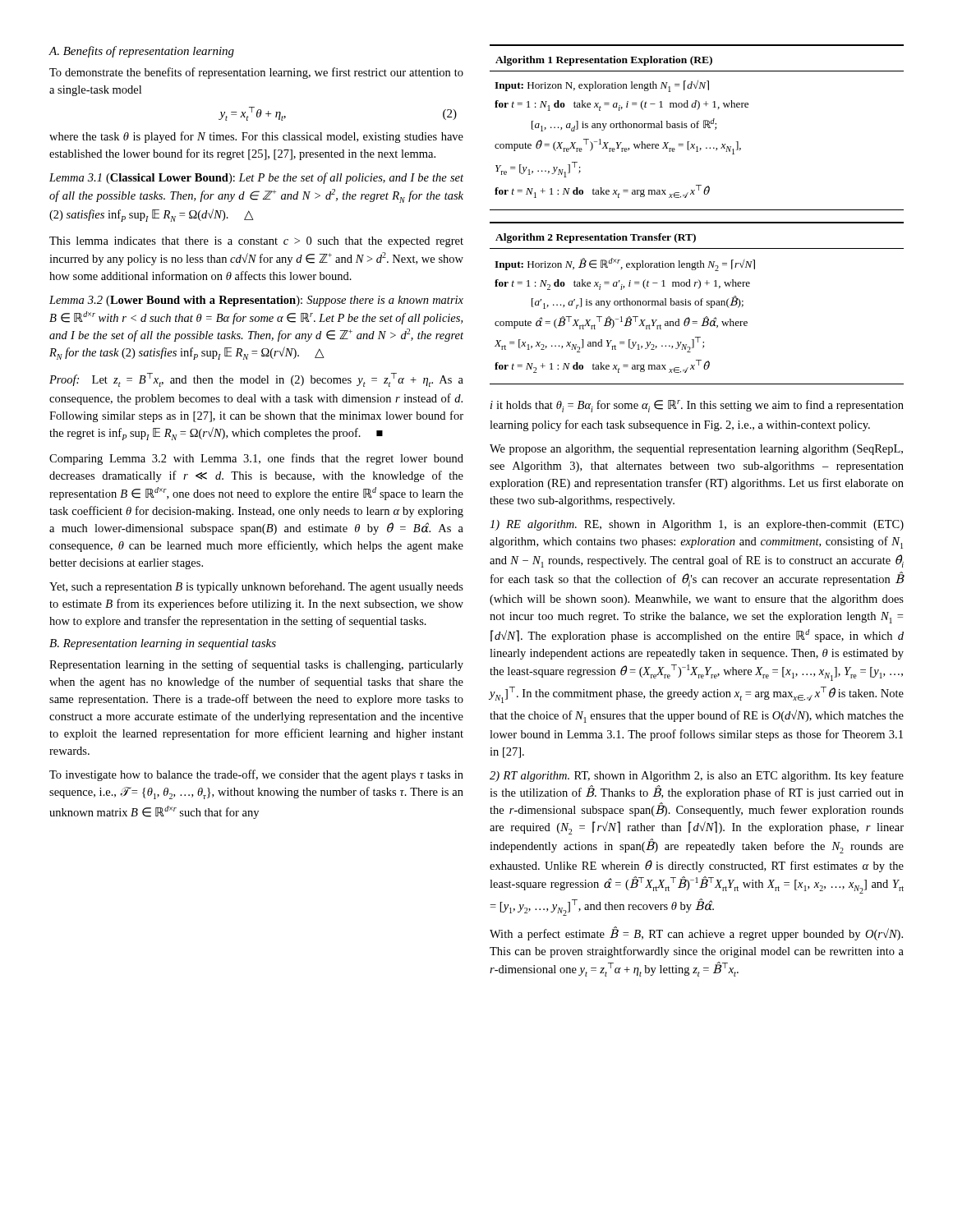953x1232 pixels.
Task: Locate the block of text that opens with "Proof: Let zt ="
Action: [x=256, y=406]
